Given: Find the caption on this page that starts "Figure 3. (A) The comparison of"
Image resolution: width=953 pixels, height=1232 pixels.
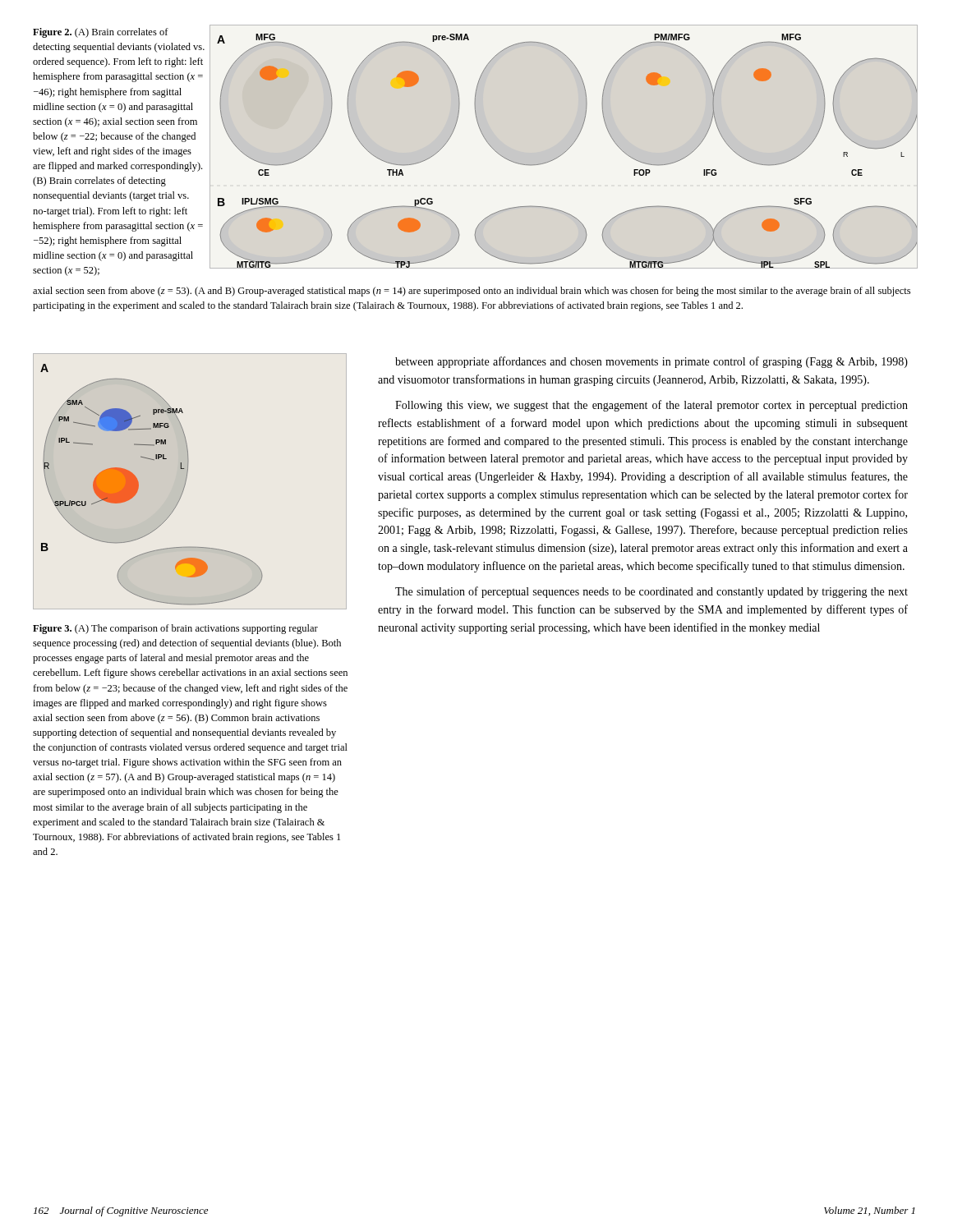Looking at the screenshot, I should coord(190,740).
